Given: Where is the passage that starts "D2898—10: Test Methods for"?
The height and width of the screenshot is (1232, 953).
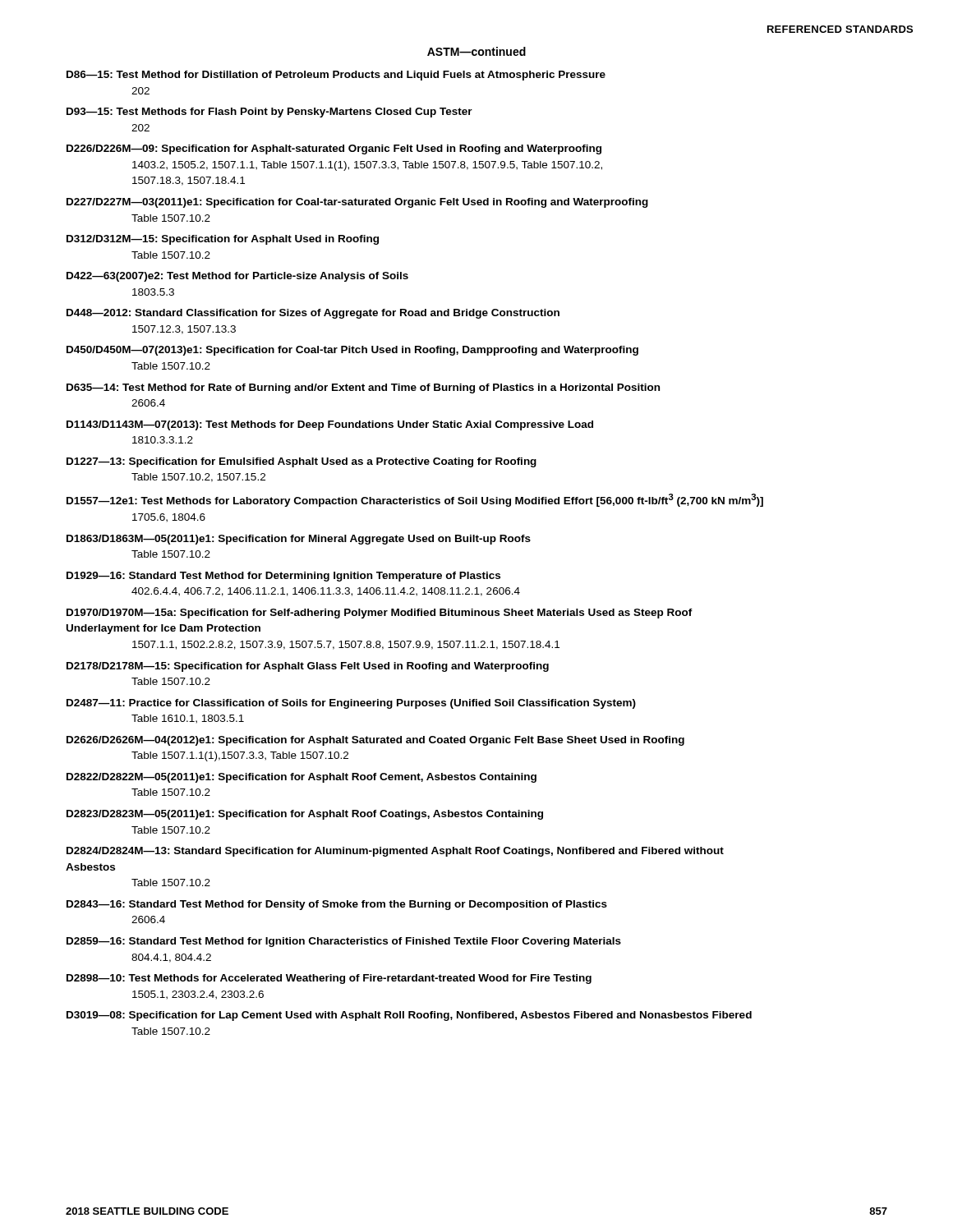Looking at the screenshot, I should (329, 987).
